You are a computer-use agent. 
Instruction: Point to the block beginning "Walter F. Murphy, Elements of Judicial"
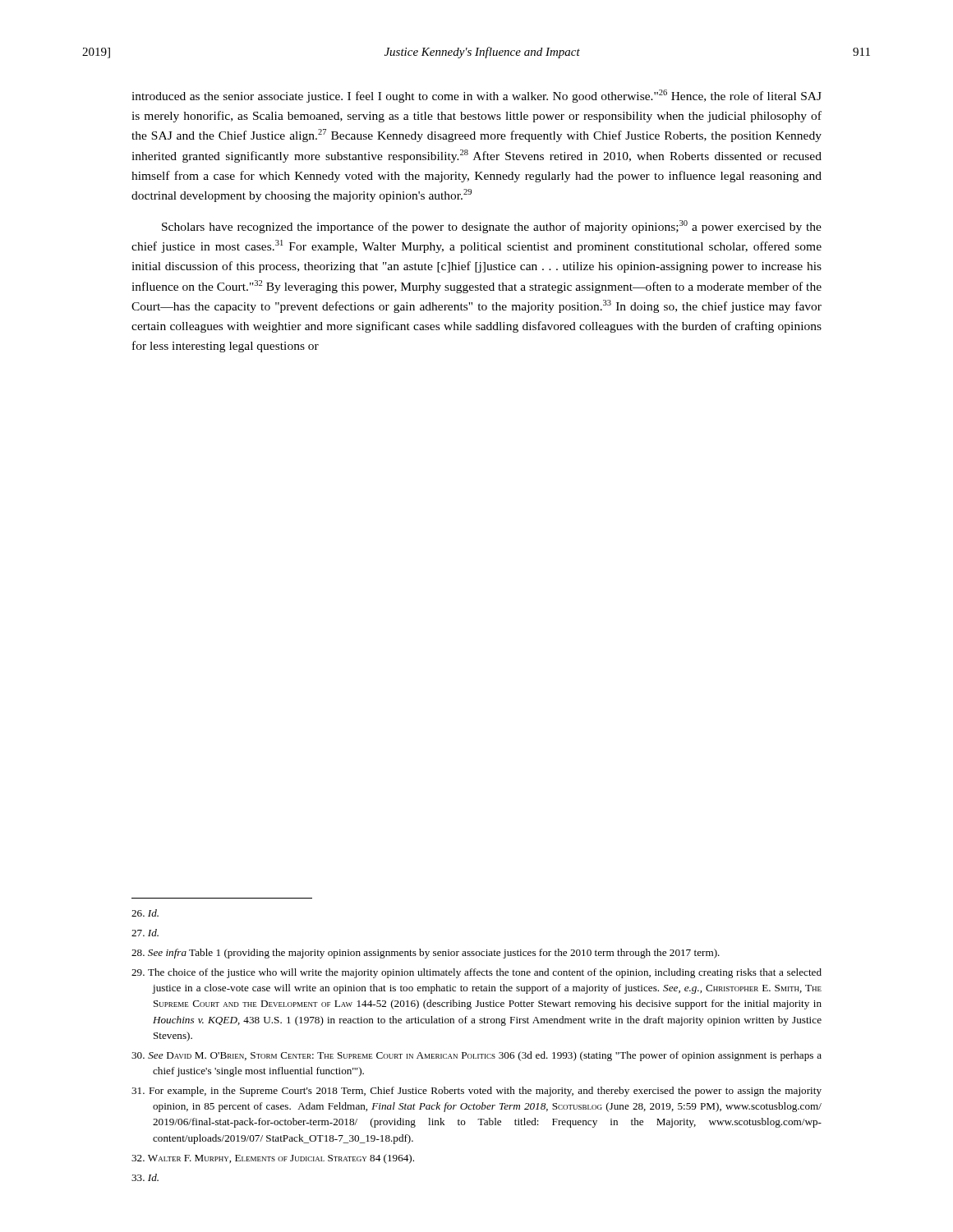coord(273,1157)
